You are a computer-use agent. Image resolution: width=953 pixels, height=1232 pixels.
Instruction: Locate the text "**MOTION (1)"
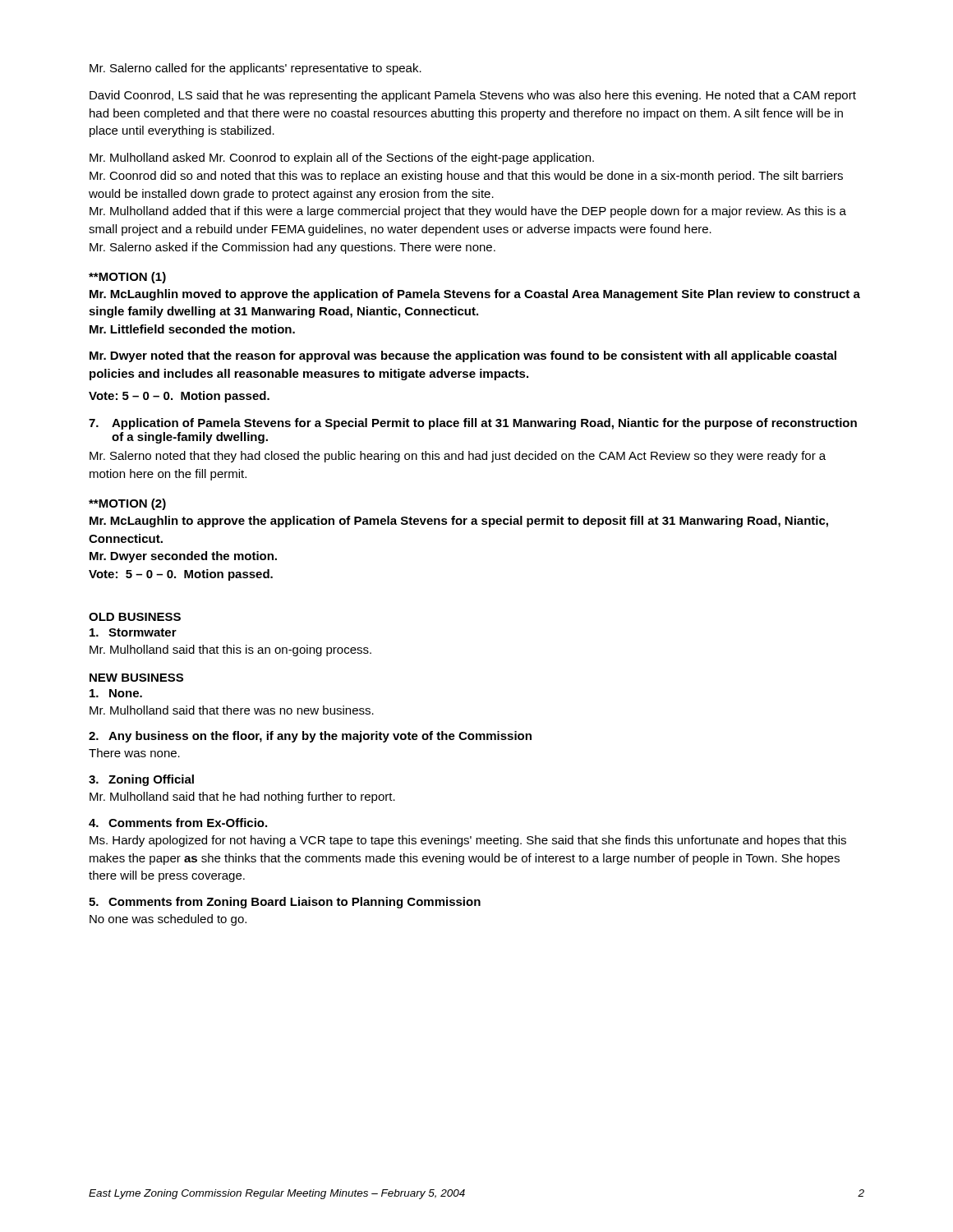[127, 276]
